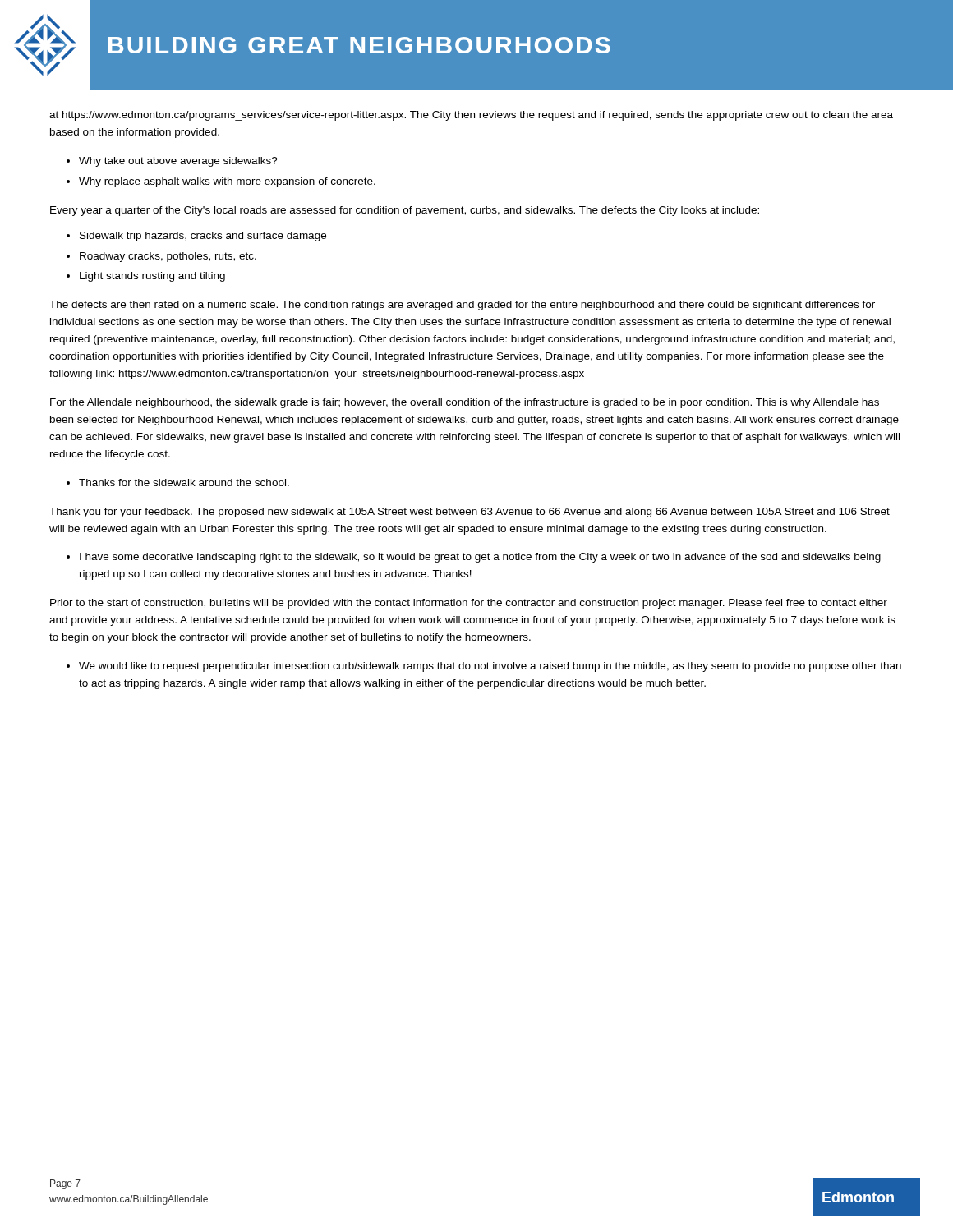Image resolution: width=953 pixels, height=1232 pixels.
Task: Locate the text block starting "Every year a quarter of the City's local"
Action: (405, 210)
